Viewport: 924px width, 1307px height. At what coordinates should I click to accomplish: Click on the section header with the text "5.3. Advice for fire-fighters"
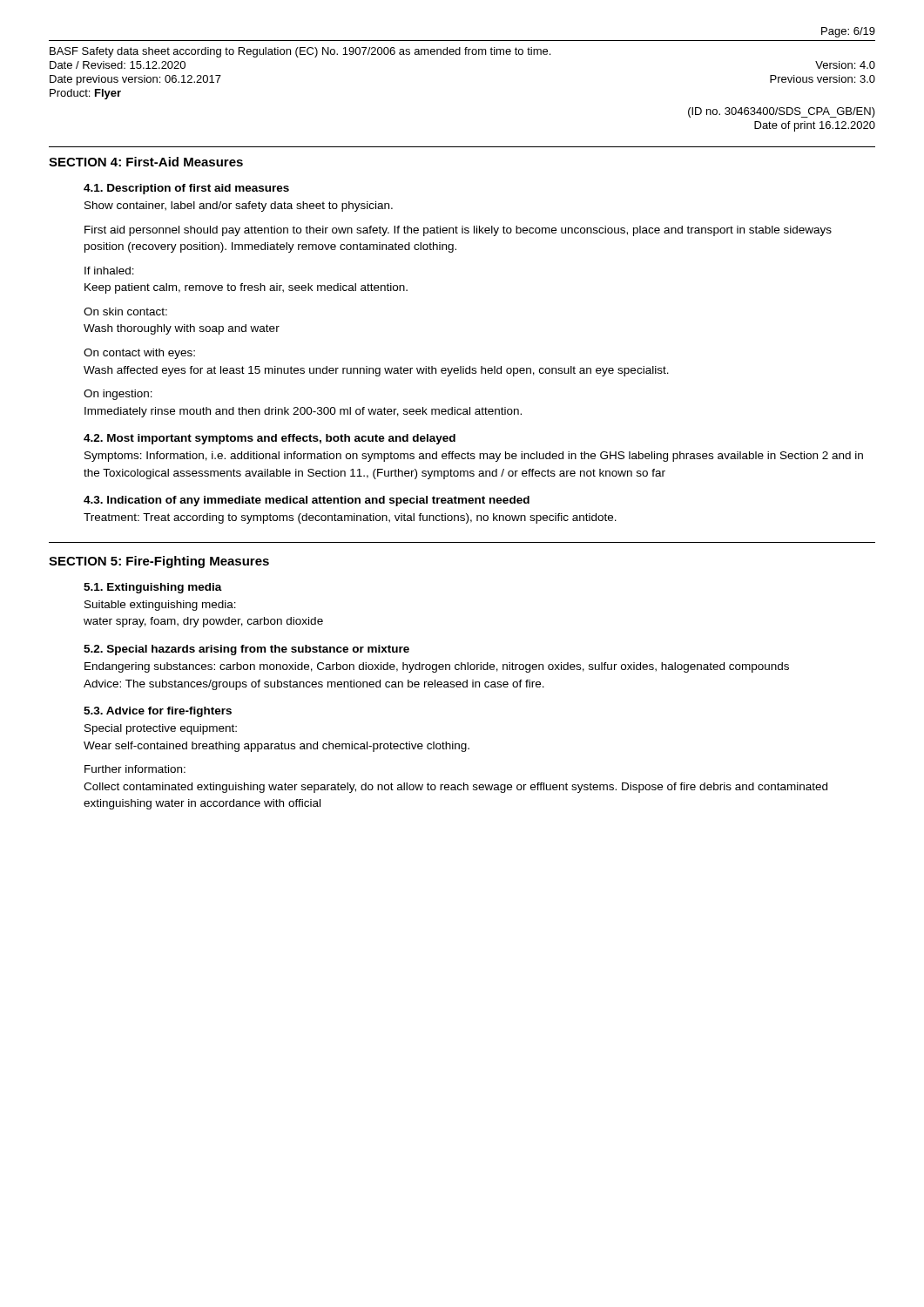point(158,711)
